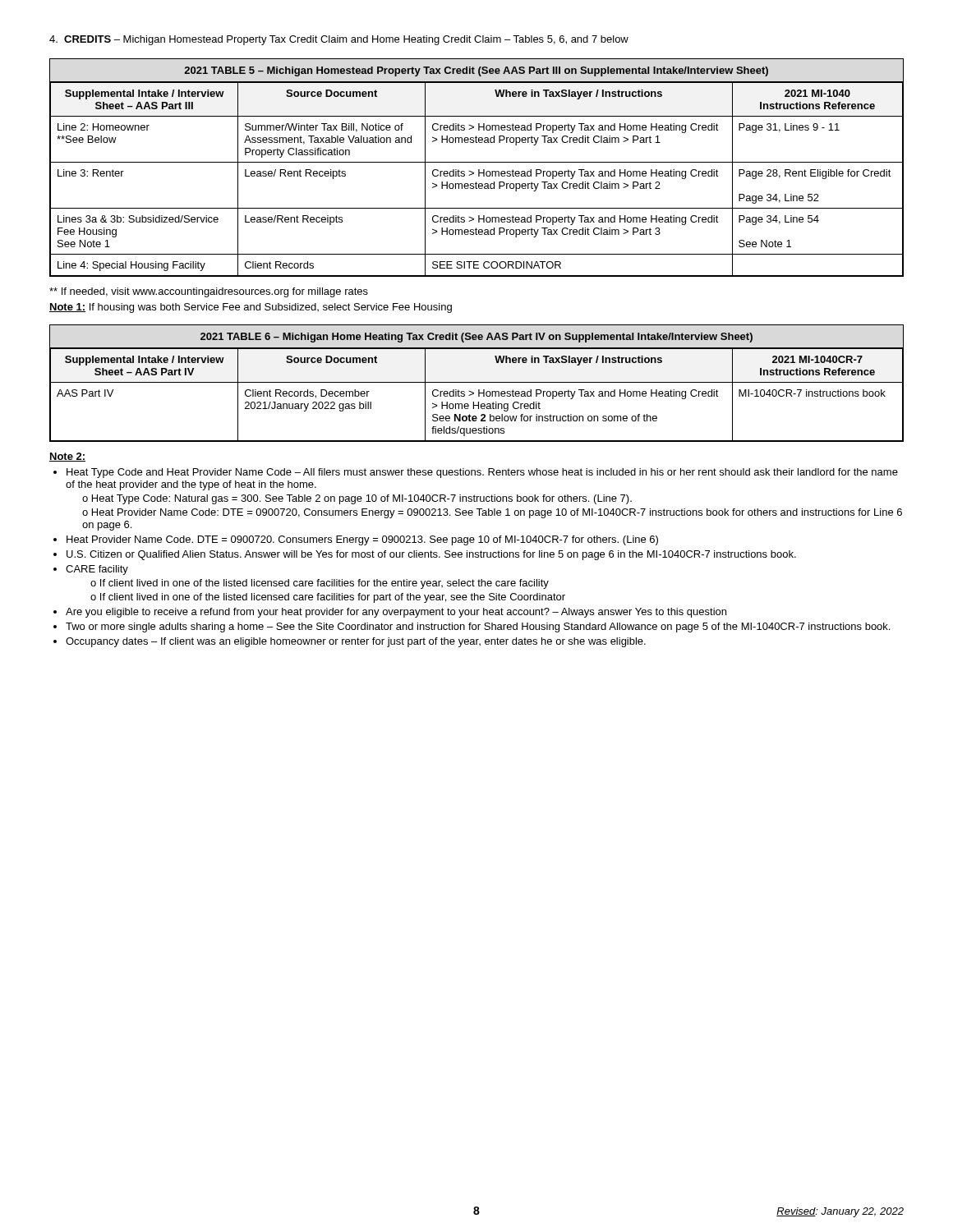Locate the block of text that opens with "Heat Provider Name Code: DTE = 0900720, Consumers"
Viewport: 953px width, 1232px height.
[492, 518]
